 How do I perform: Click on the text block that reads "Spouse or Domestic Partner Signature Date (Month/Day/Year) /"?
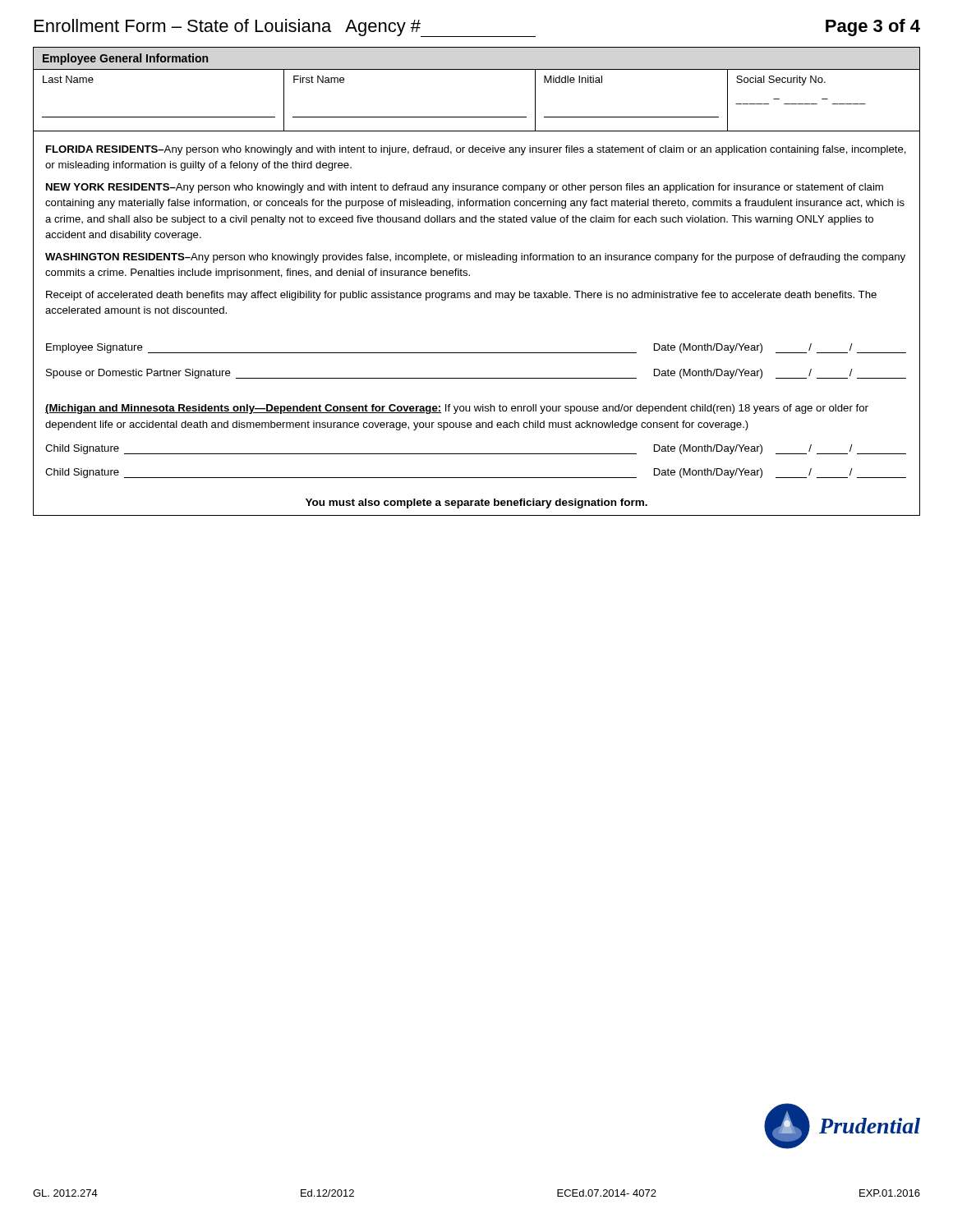[476, 372]
